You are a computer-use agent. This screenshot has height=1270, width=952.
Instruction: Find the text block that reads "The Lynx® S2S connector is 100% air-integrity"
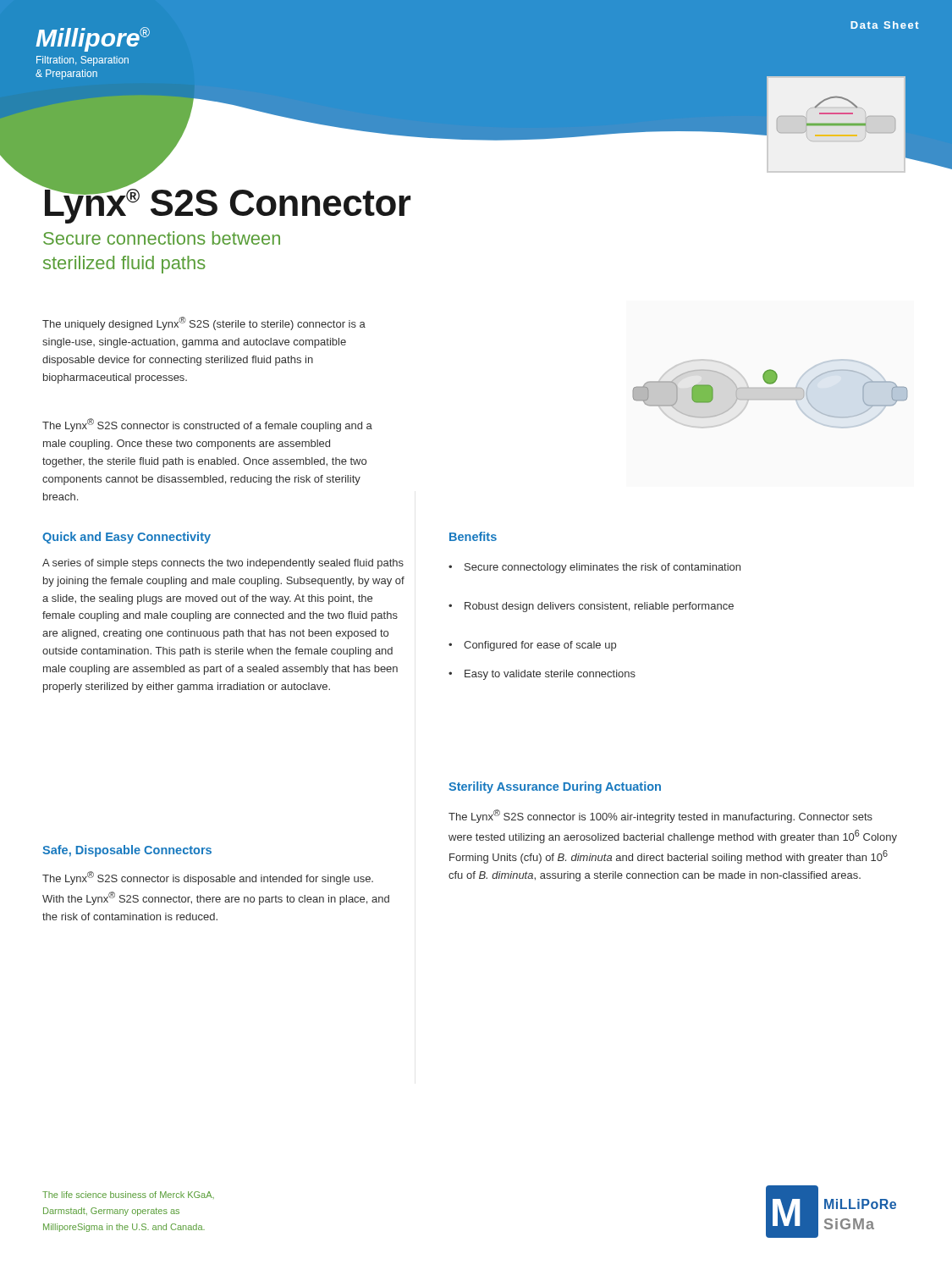pos(673,845)
